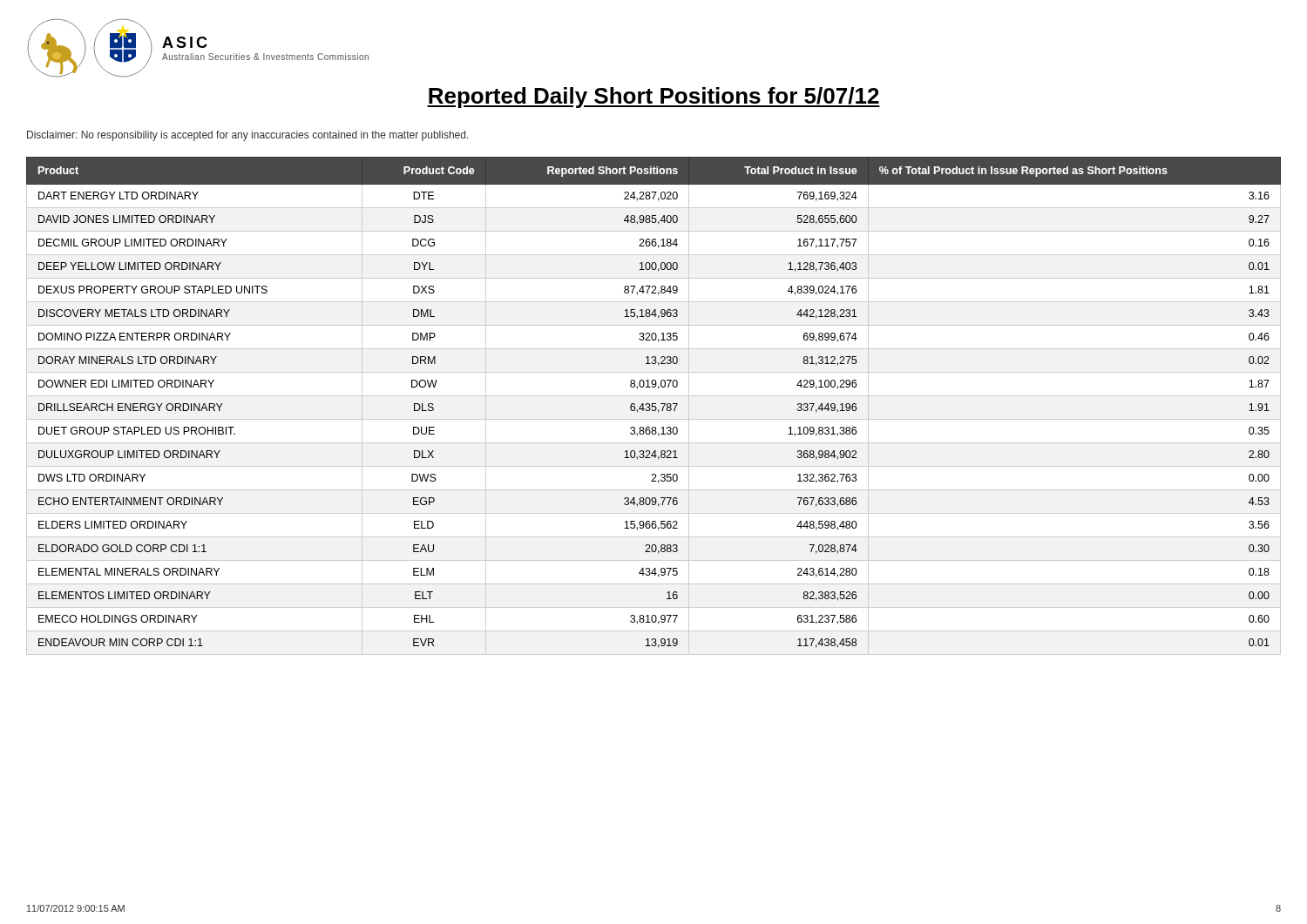This screenshot has width=1307, height=924.
Task: Point to the block beginning "Disclaimer: No responsibility"
Action: (248, 135)
